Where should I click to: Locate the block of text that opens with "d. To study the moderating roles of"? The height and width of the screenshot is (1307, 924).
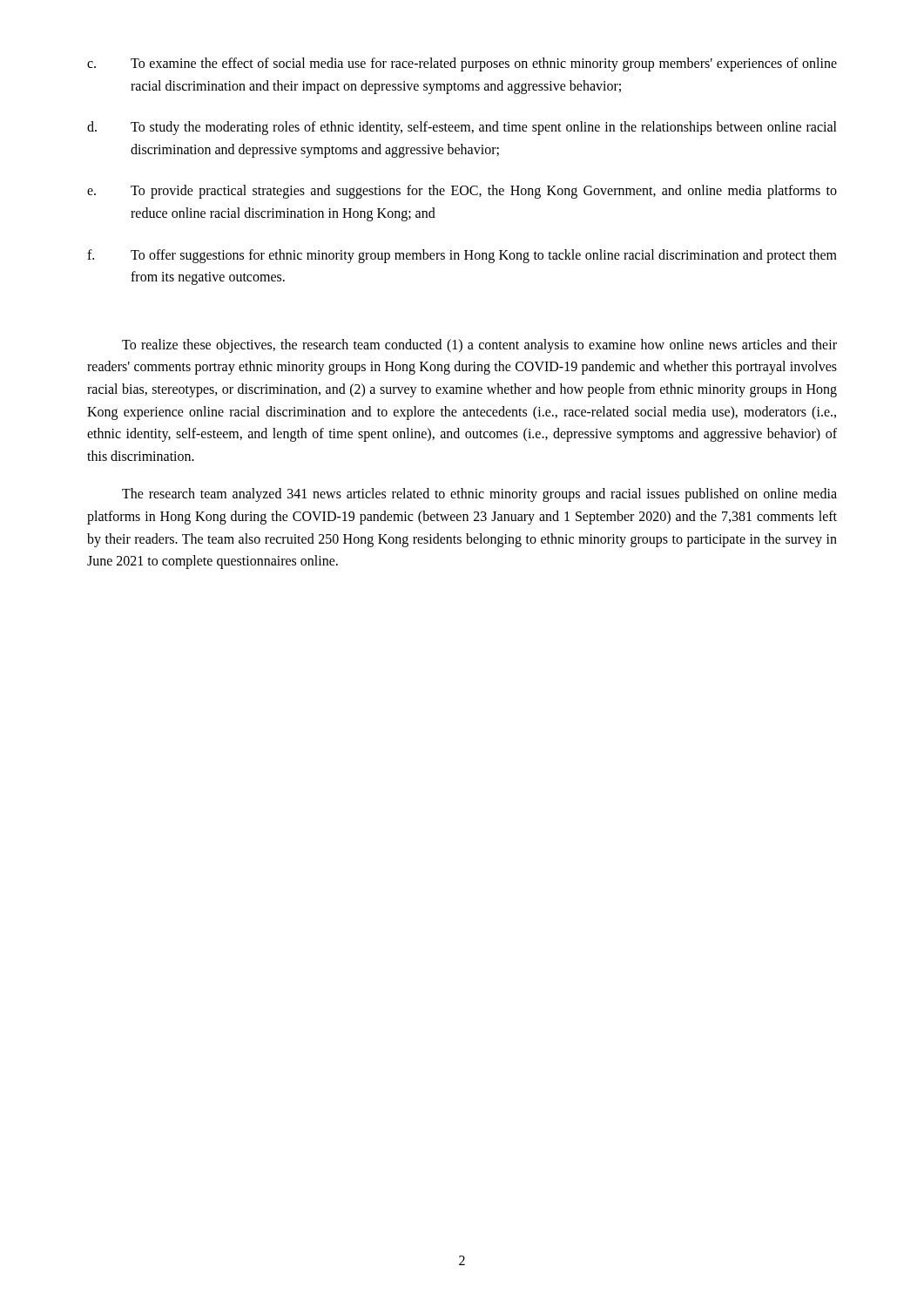tap(462, 138)
